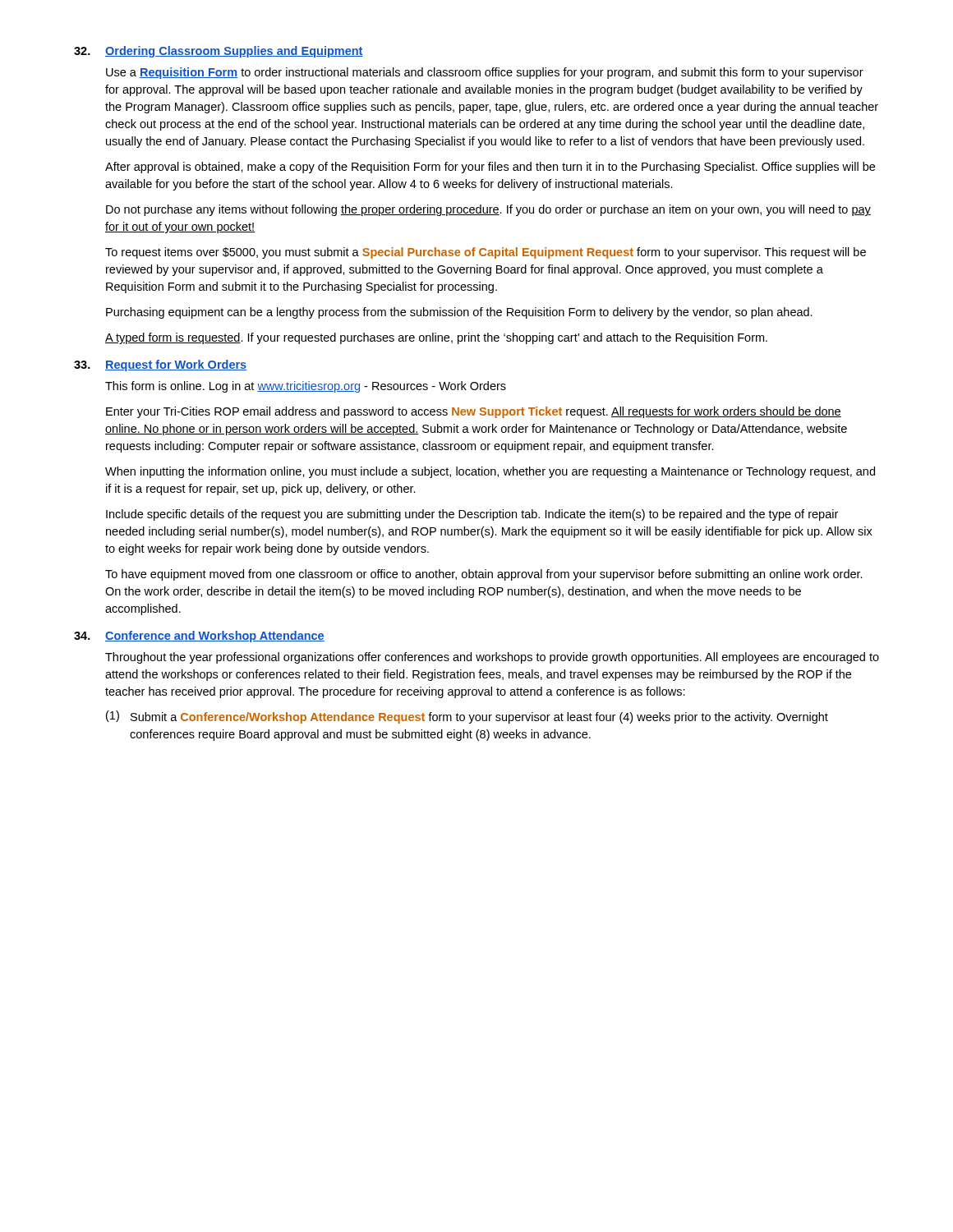Navigate to the passage starting "When inputting the information online, you"
The width and height of the screenshot is (953, 1232).
click(x=490, y=480)
